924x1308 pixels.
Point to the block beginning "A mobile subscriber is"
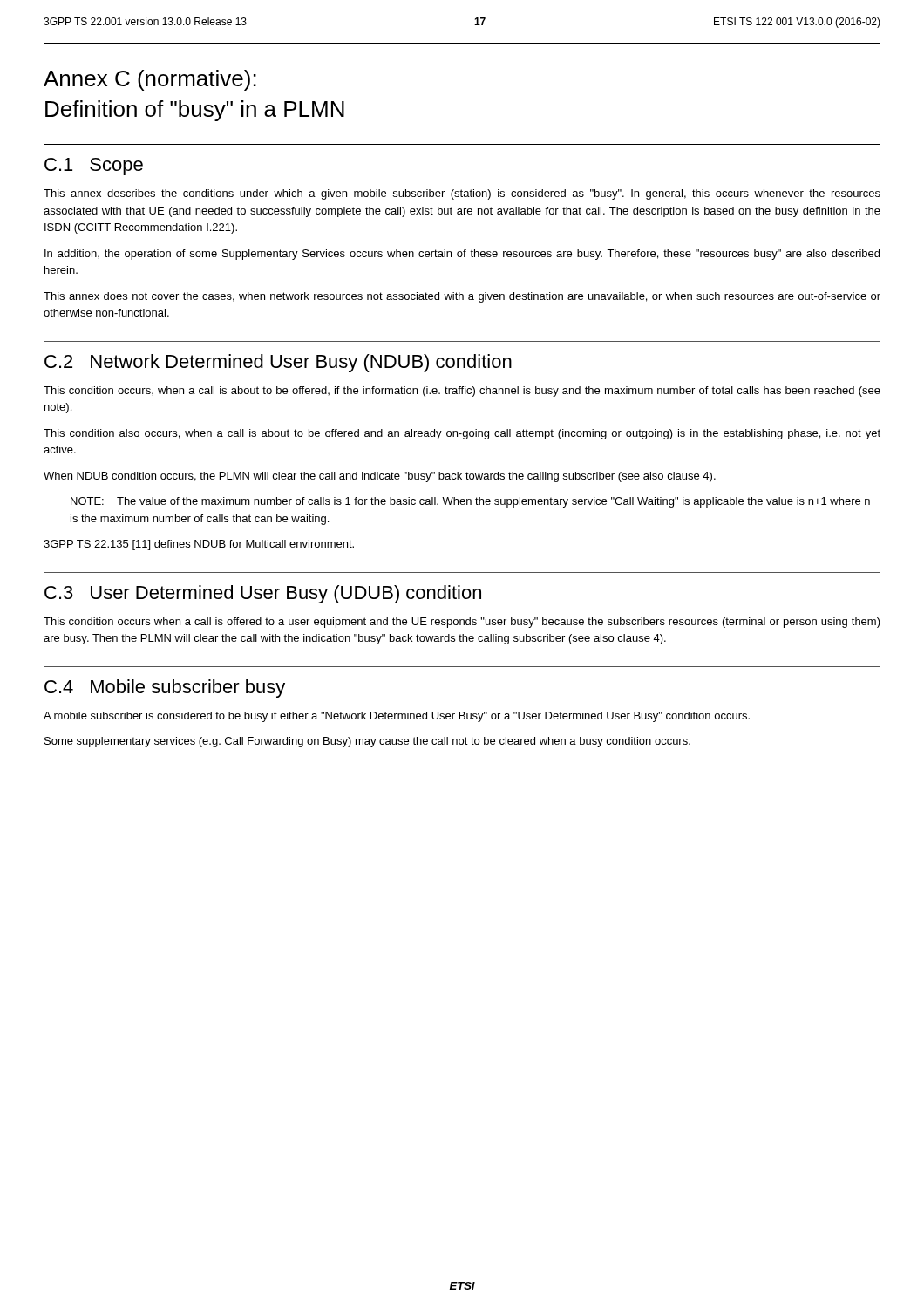pos(397,715)
